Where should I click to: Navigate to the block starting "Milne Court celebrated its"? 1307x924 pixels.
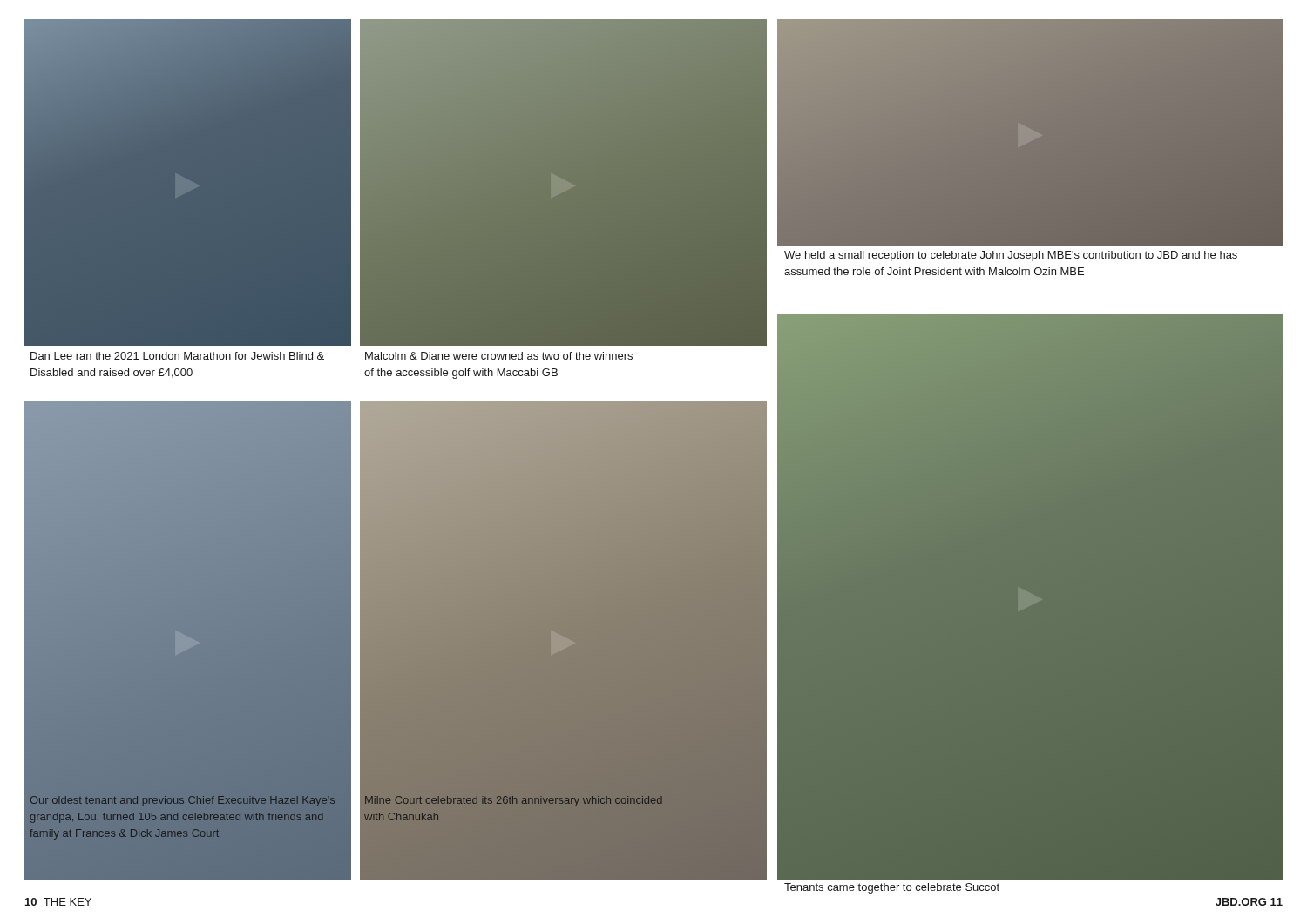coord(513,808)
